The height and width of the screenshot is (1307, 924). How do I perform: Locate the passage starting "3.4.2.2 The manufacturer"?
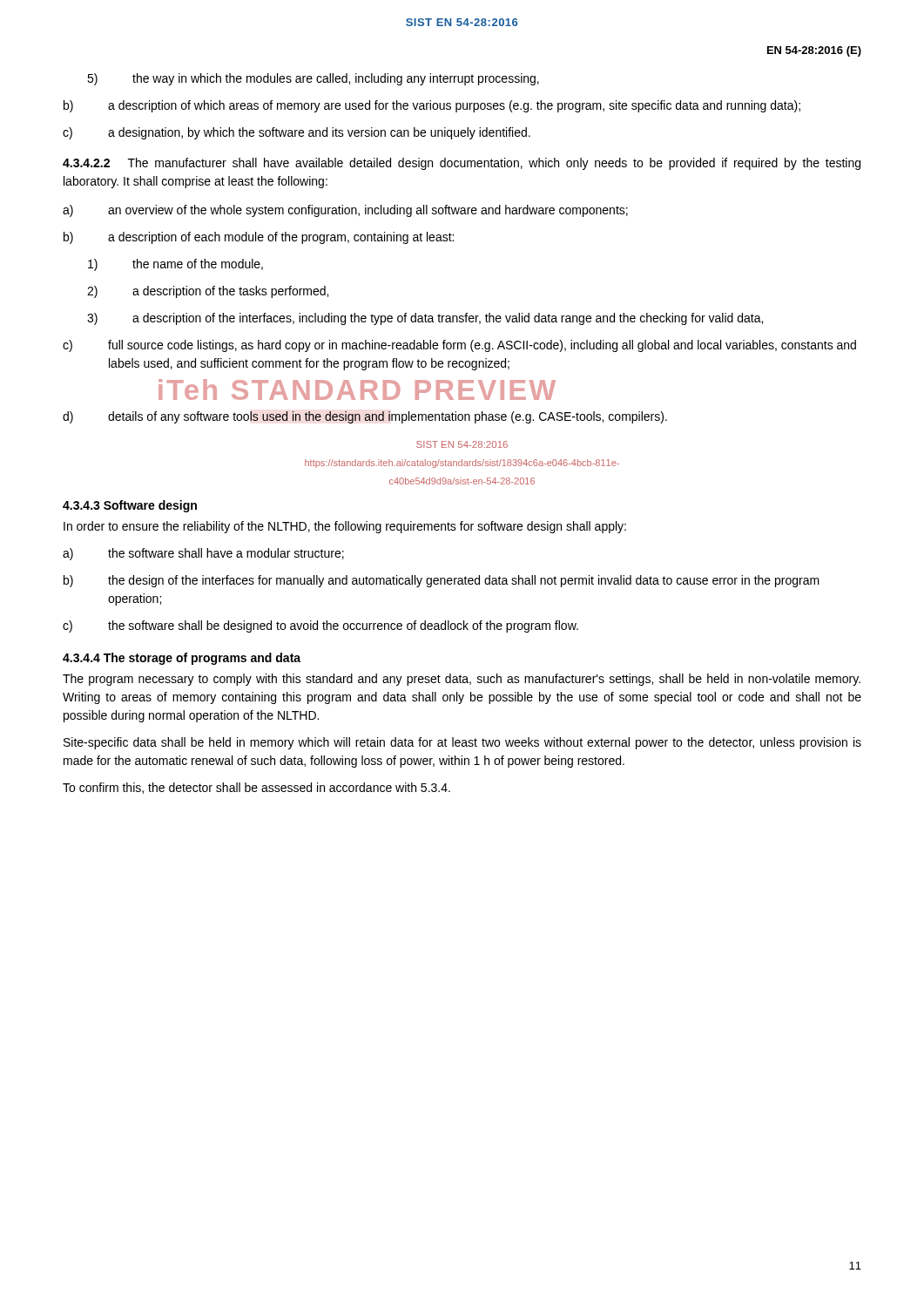[x=462, y=172]
